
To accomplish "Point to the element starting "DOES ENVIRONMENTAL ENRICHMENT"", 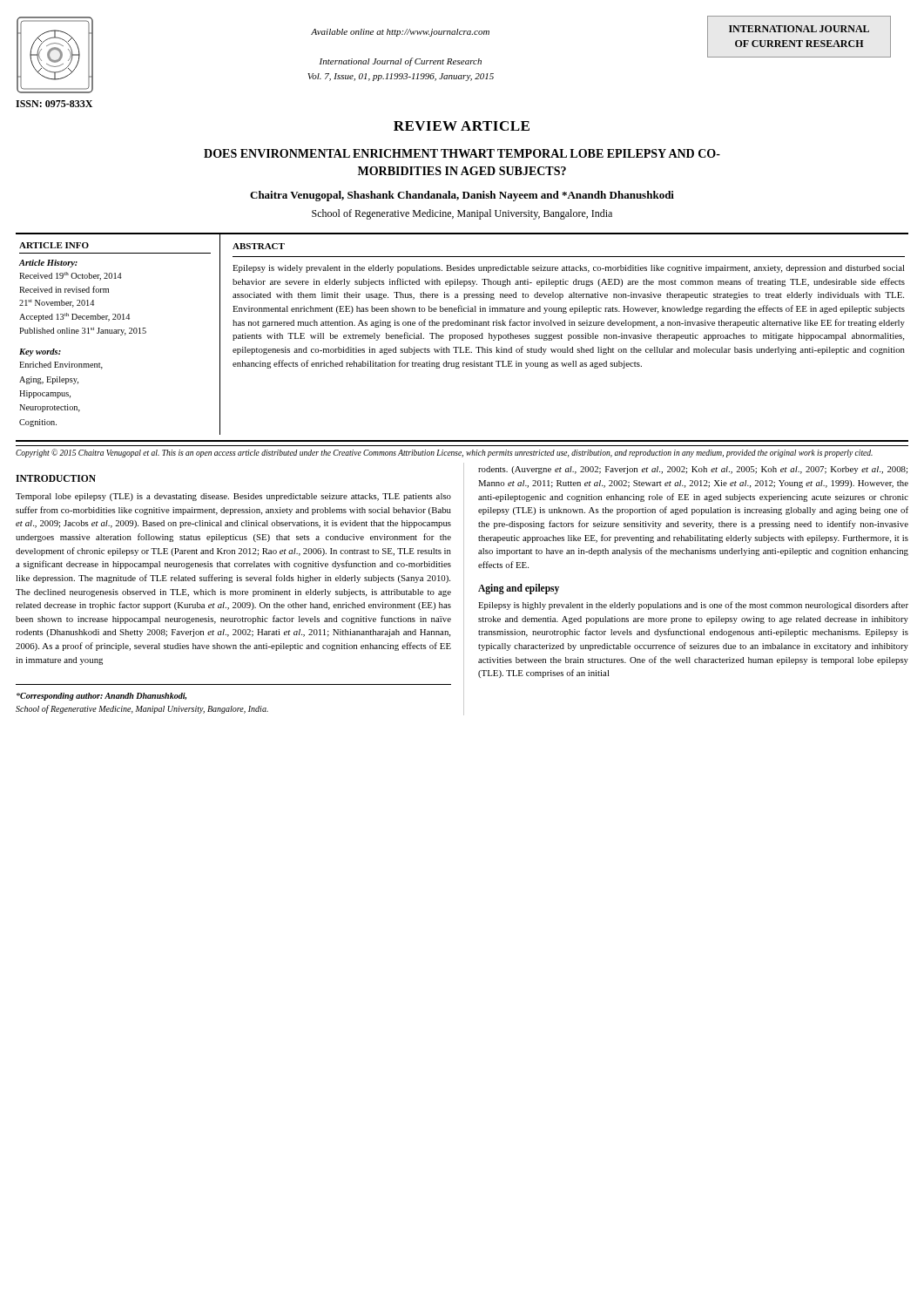I will (x=462, y=162).
